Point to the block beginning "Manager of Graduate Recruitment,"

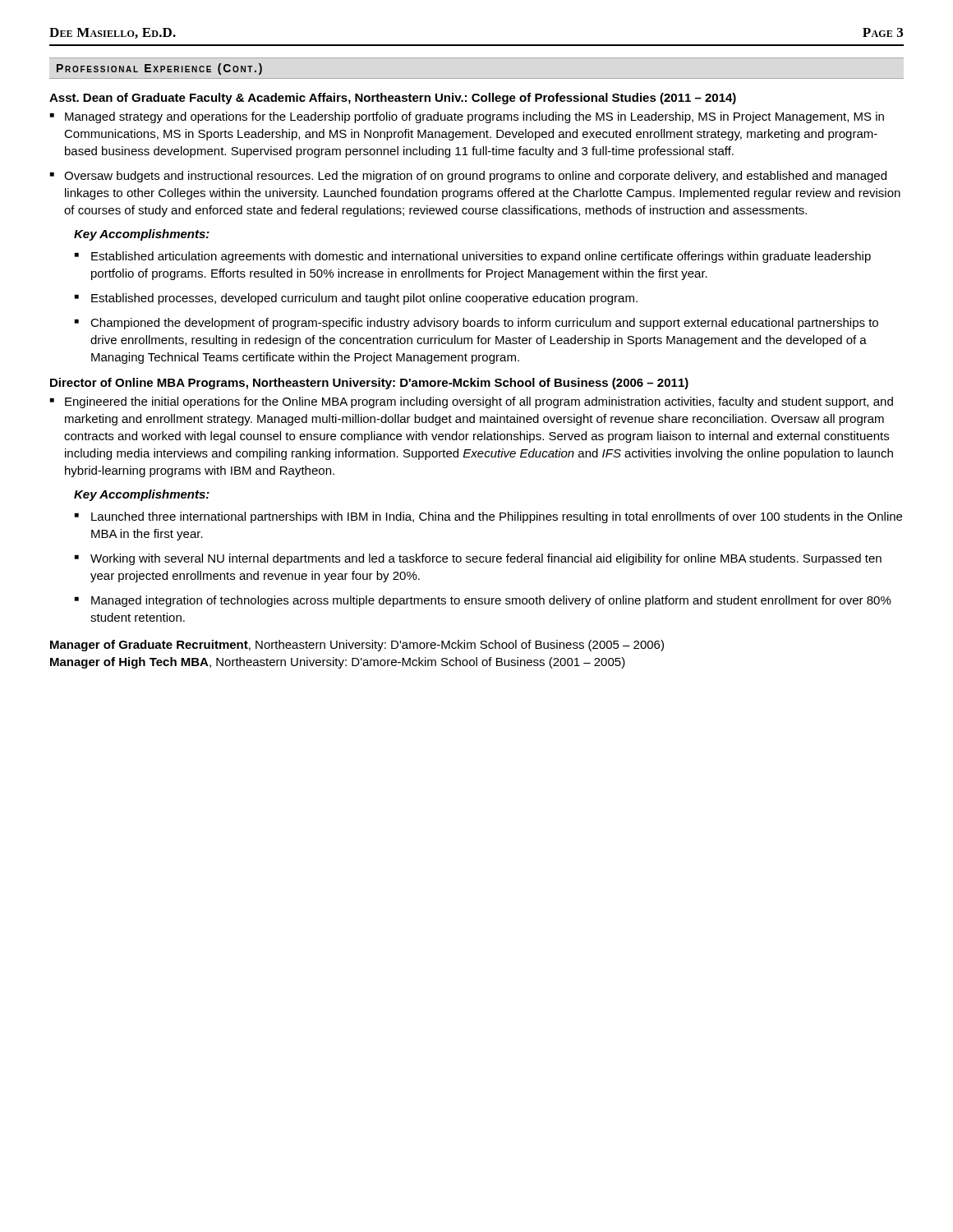pos(357,653)
